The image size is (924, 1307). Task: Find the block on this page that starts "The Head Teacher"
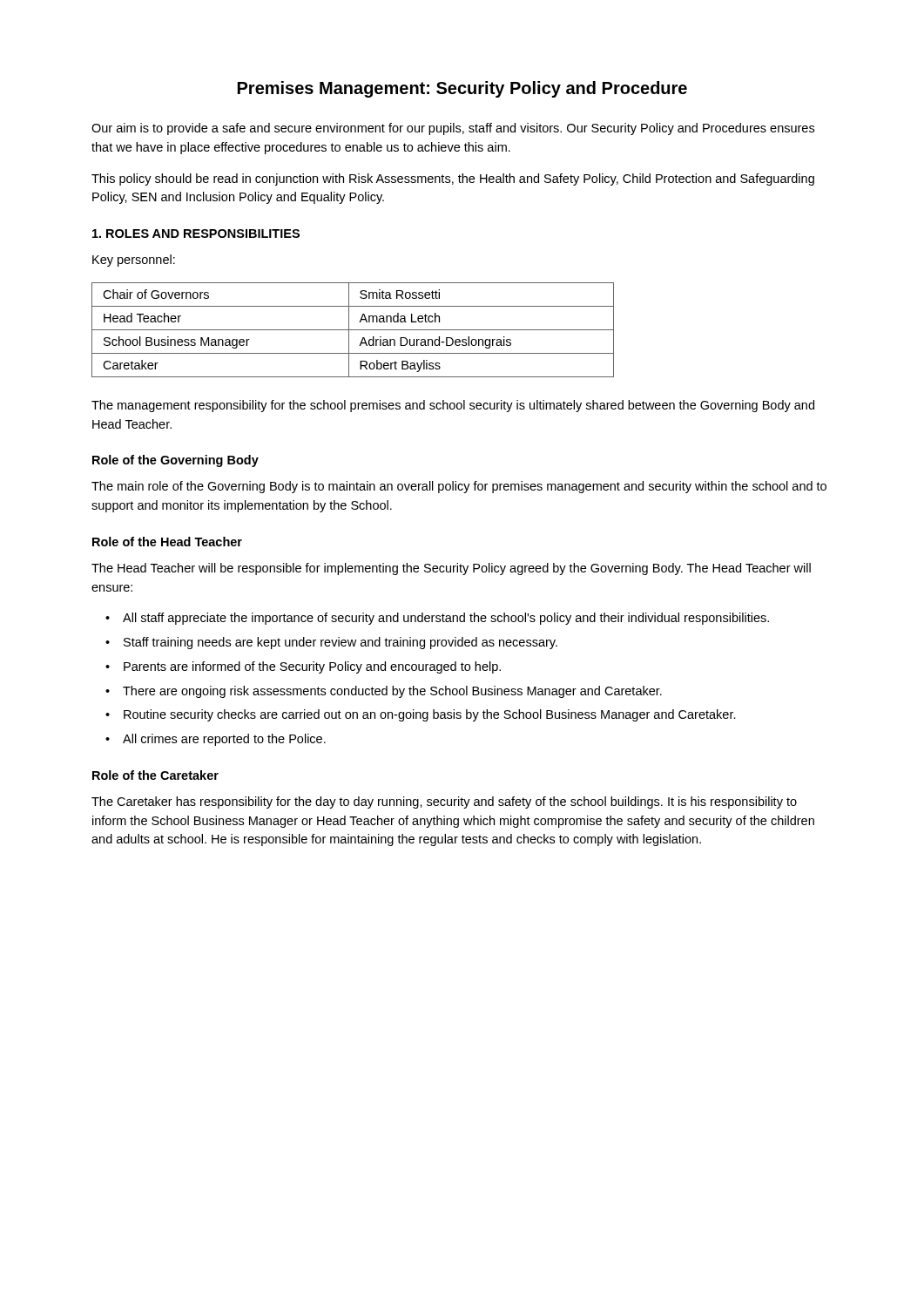[451, 577]
